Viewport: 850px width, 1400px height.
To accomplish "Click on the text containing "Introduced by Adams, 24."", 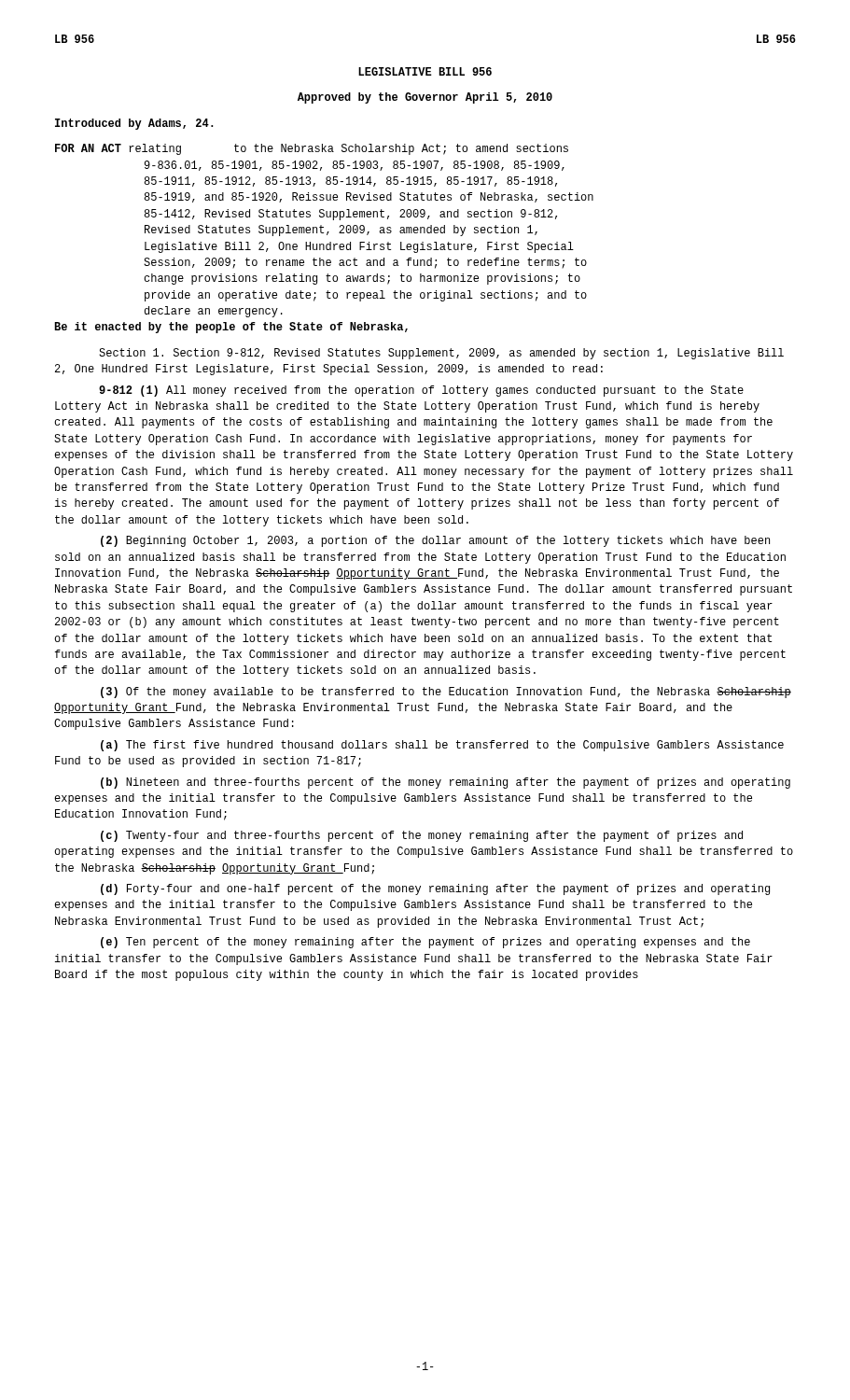I will click(x=135, y=124).
